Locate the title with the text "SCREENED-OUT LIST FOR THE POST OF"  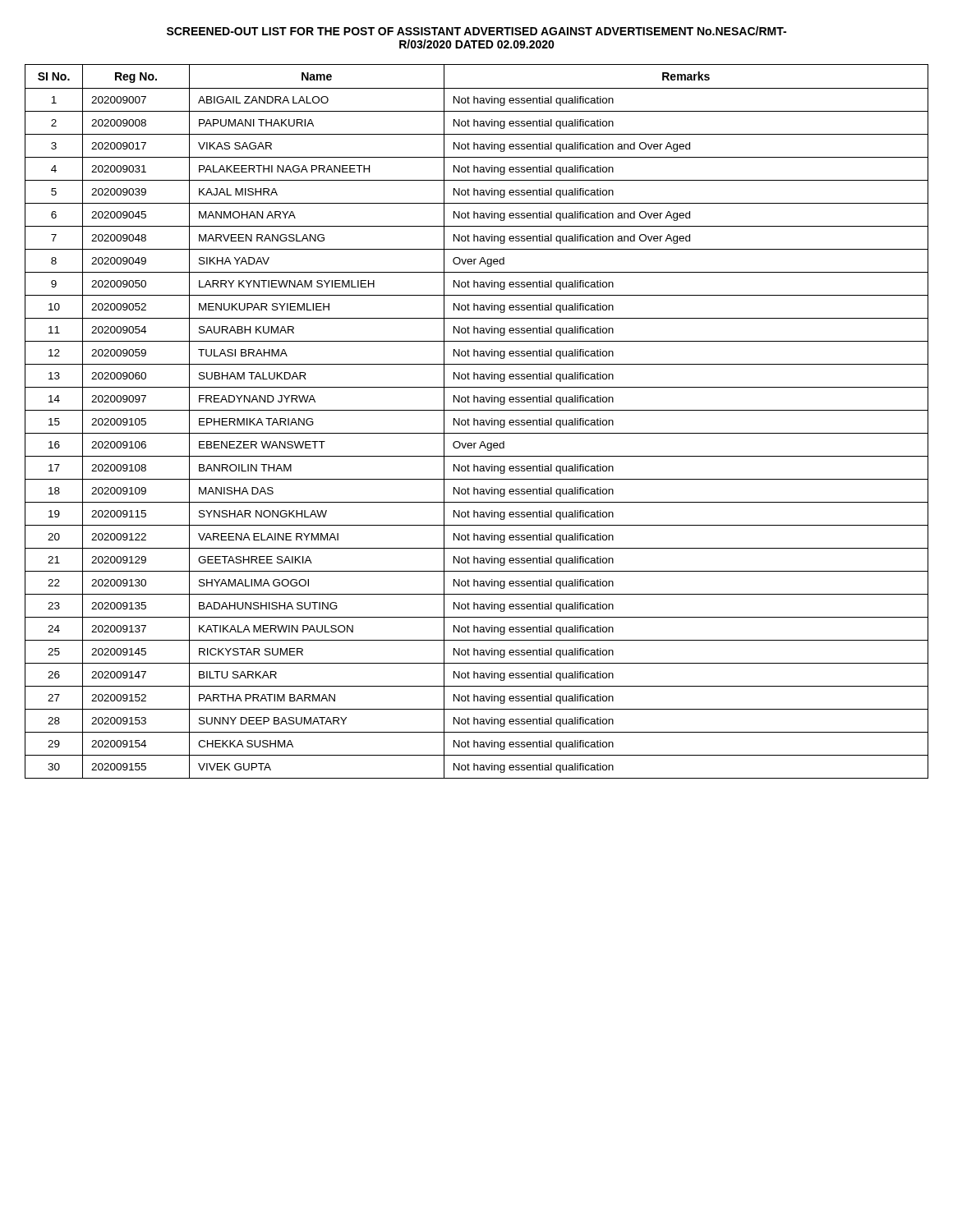(476, 38)
